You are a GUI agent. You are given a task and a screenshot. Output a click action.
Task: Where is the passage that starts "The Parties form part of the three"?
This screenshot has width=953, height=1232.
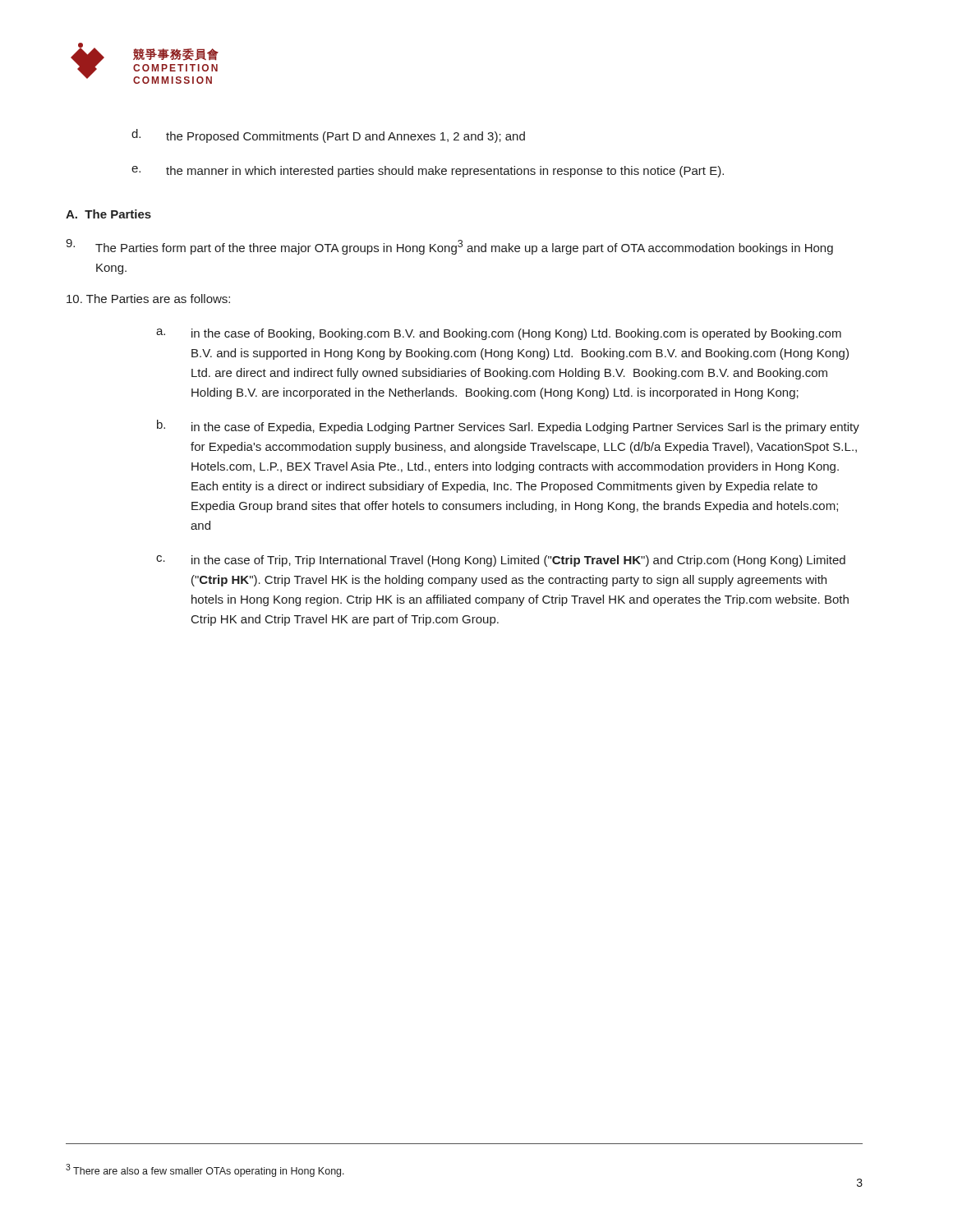[464, 257]
